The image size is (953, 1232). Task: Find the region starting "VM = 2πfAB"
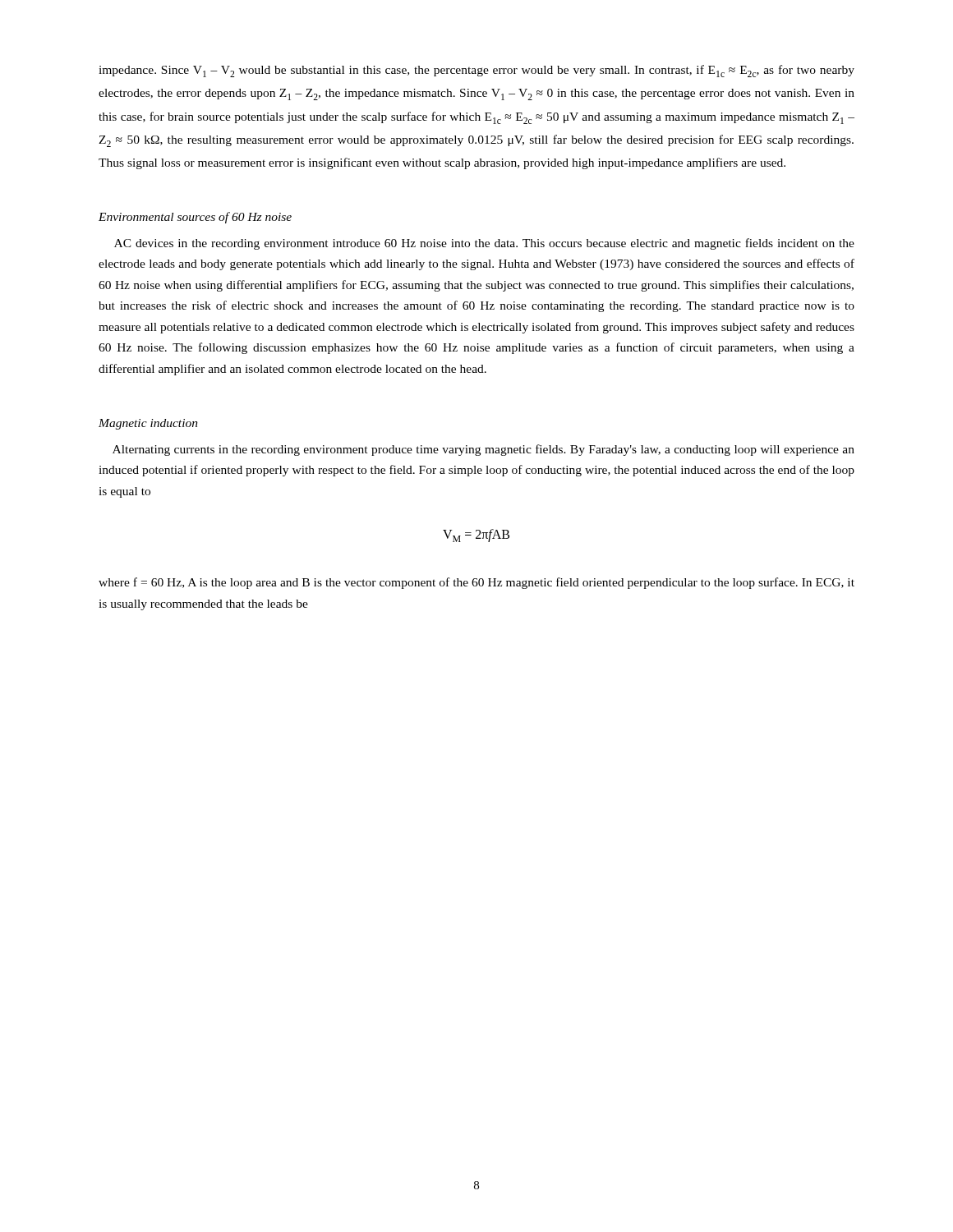coord(476,536)
